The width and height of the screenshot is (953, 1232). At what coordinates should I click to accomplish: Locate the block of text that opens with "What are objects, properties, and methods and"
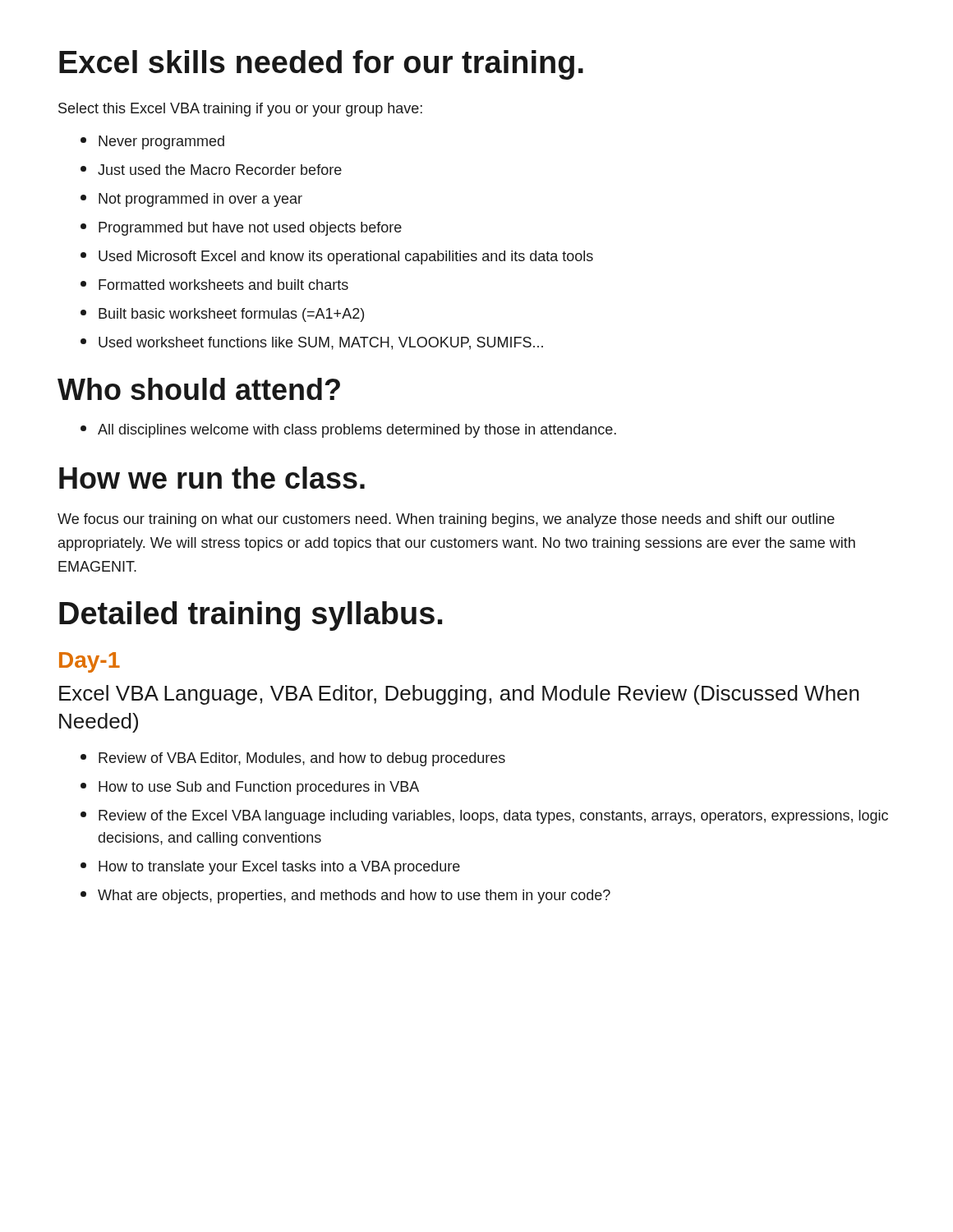point(346,895)
